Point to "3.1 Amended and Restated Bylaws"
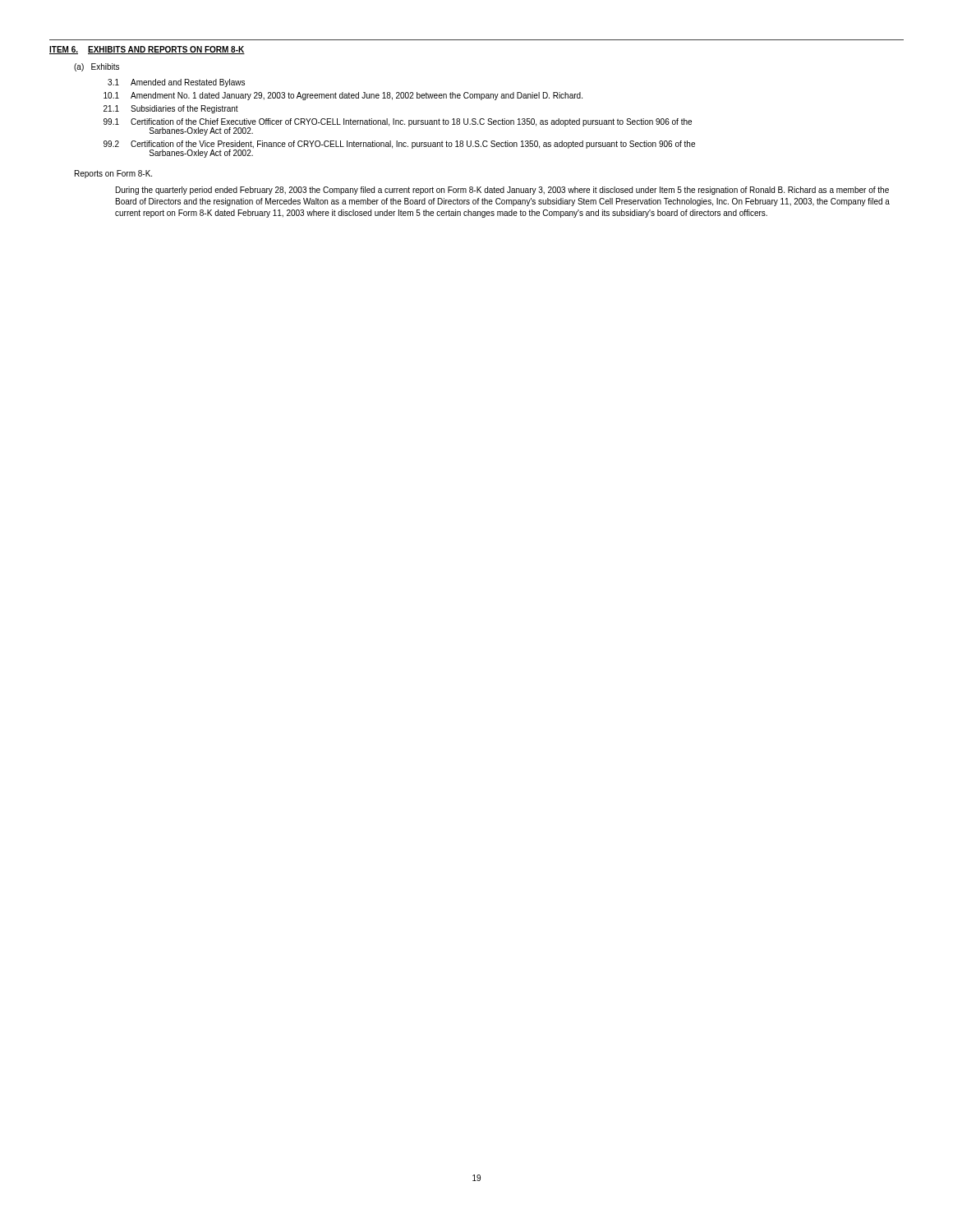Screen dimensions: 1232x953 [489, 83]
